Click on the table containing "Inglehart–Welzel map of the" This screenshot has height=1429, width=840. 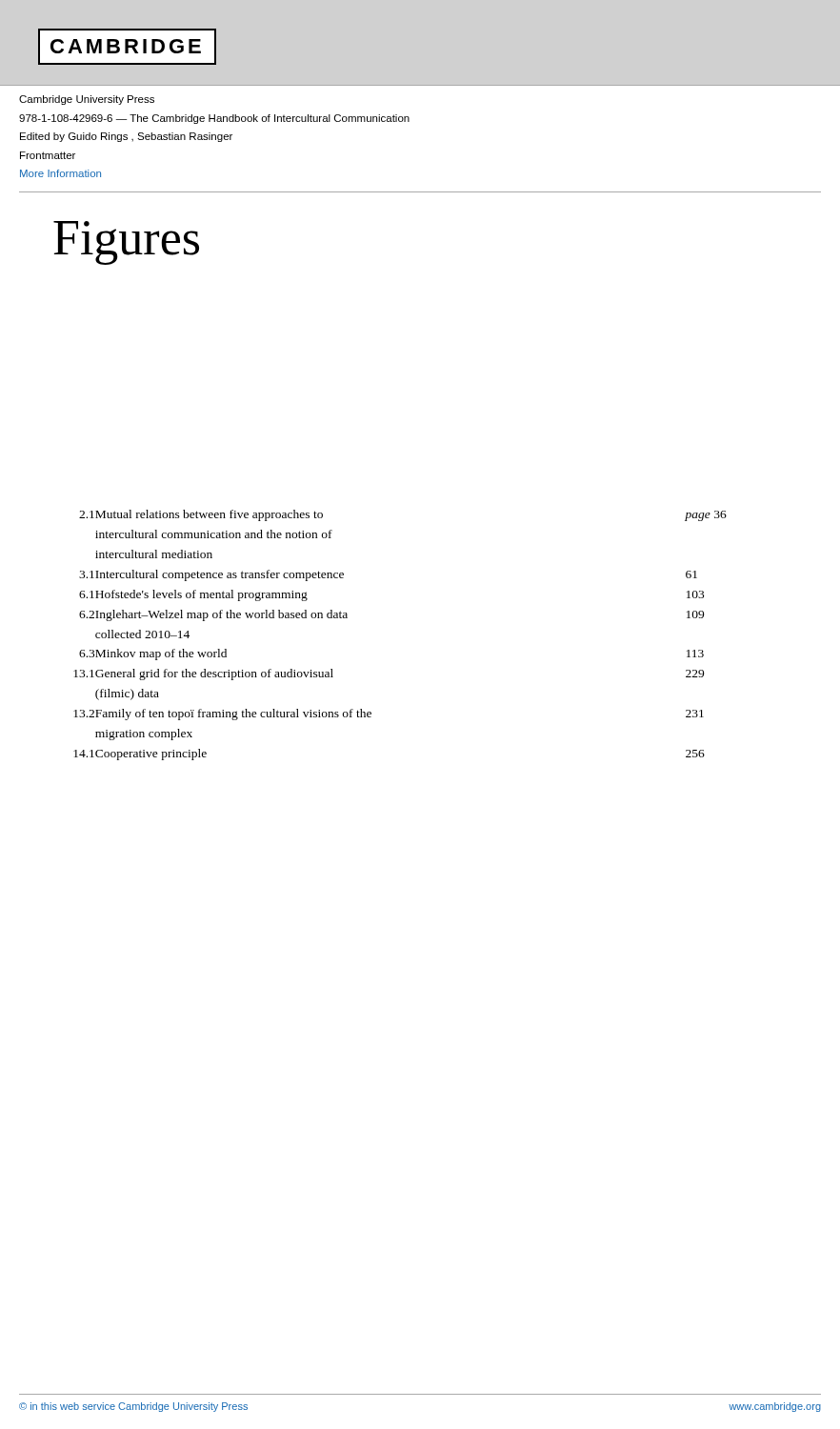[410, 634]
